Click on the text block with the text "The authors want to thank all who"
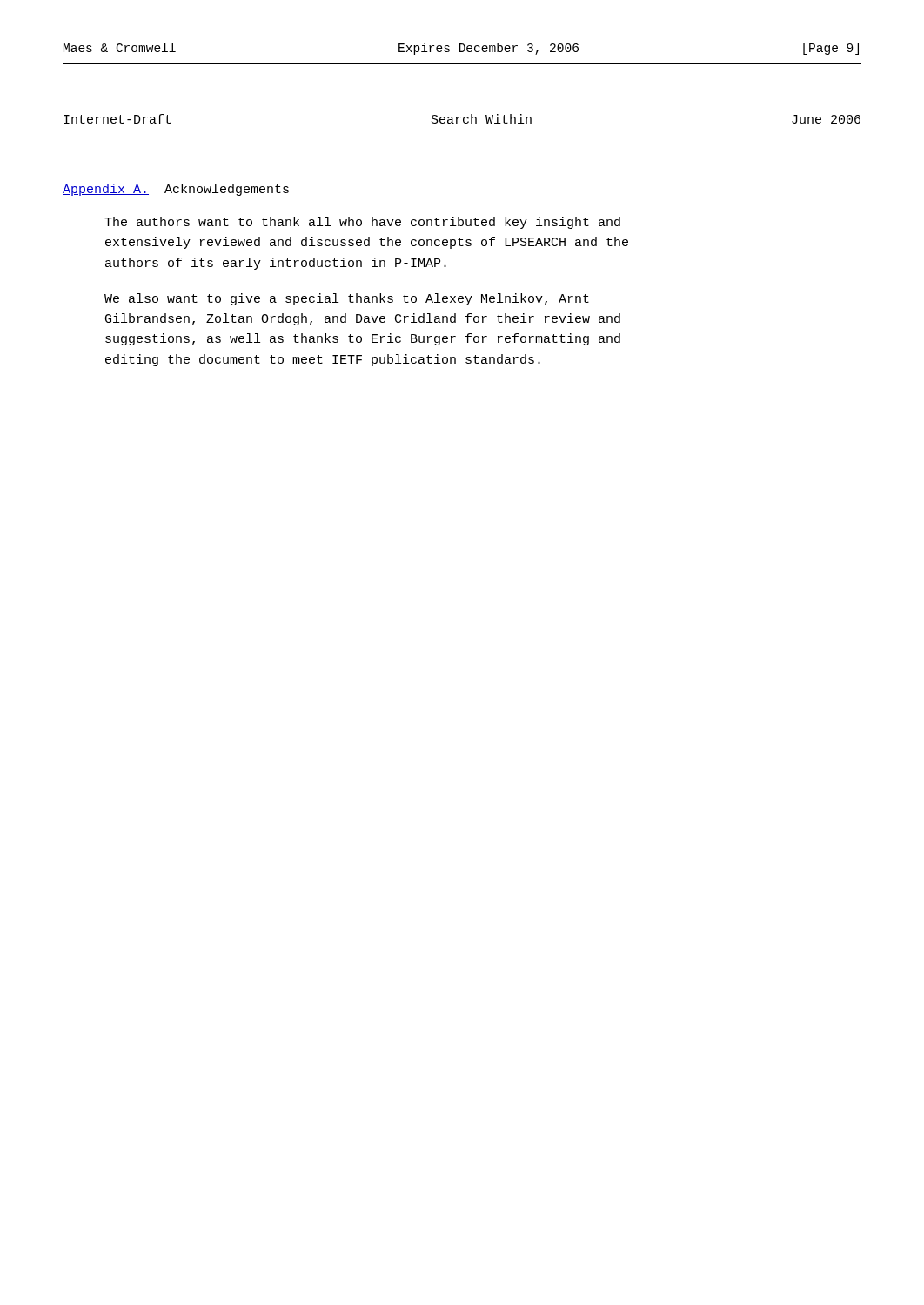924x1305 pixels. tap(367, 243)
